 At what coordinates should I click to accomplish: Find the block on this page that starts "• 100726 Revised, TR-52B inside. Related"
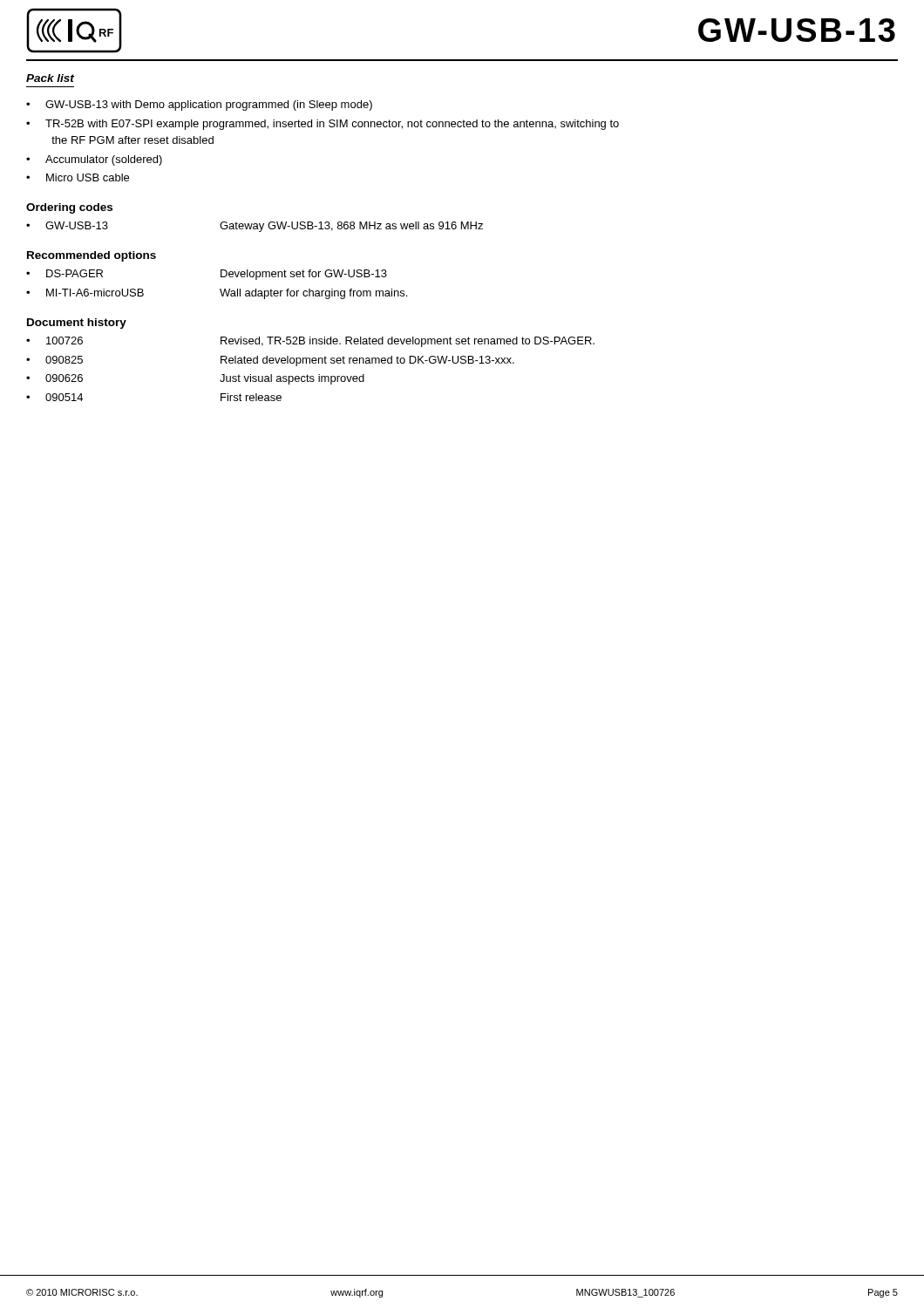(x=462, y=341)
